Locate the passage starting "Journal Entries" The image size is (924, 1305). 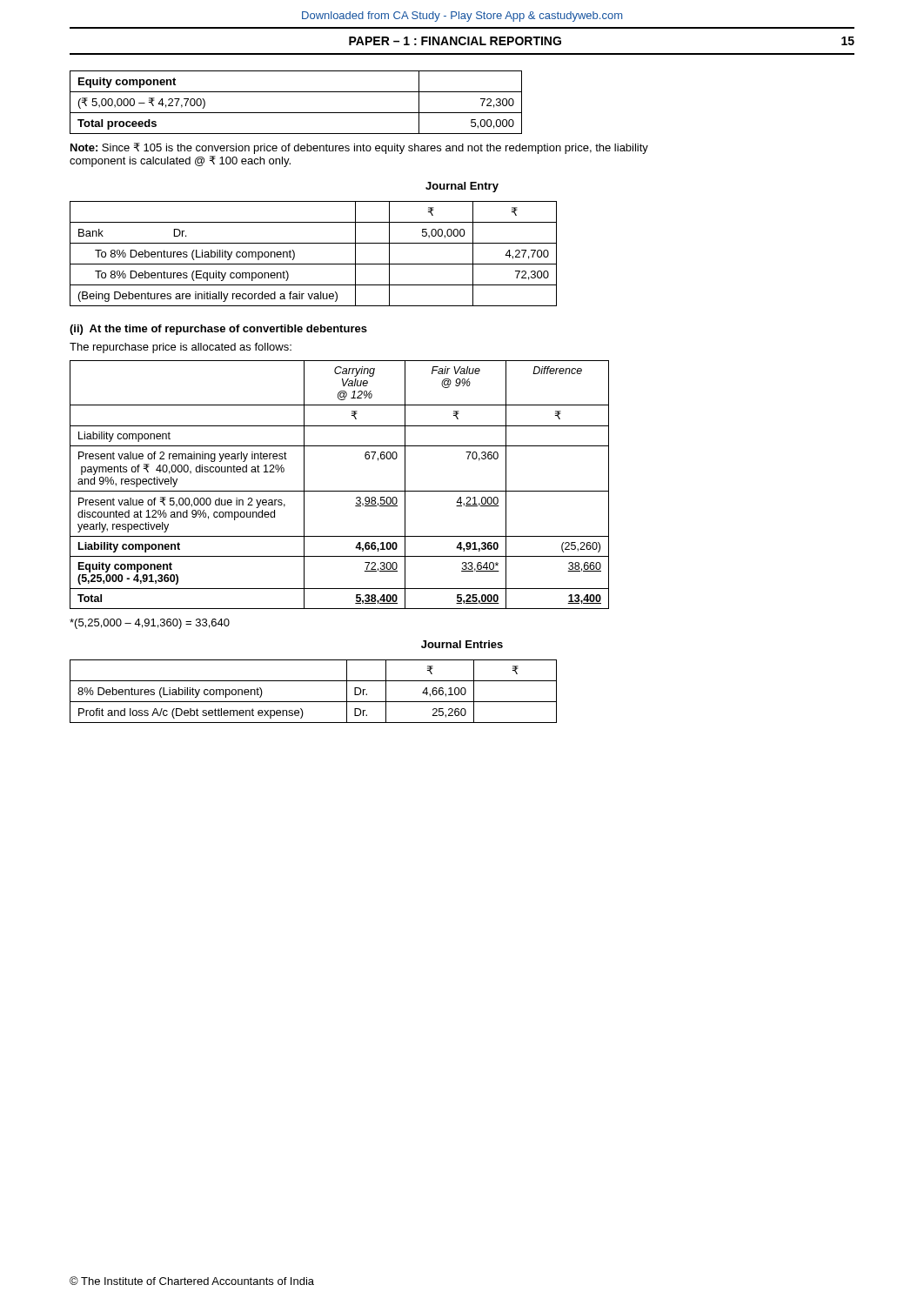[462, 644]
